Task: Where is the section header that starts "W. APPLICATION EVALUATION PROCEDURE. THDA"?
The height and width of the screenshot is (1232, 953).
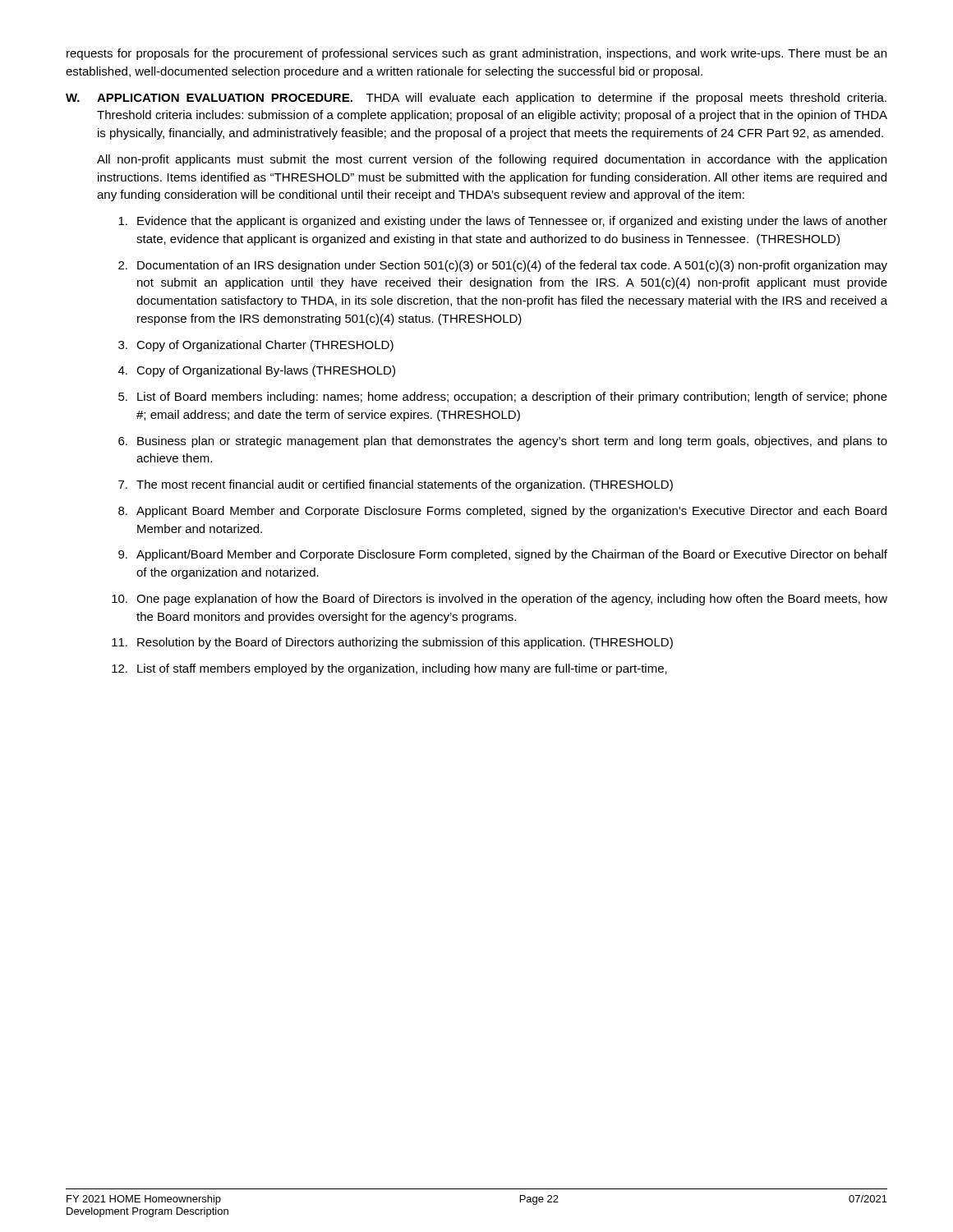Action: click(x=476, y=115)
